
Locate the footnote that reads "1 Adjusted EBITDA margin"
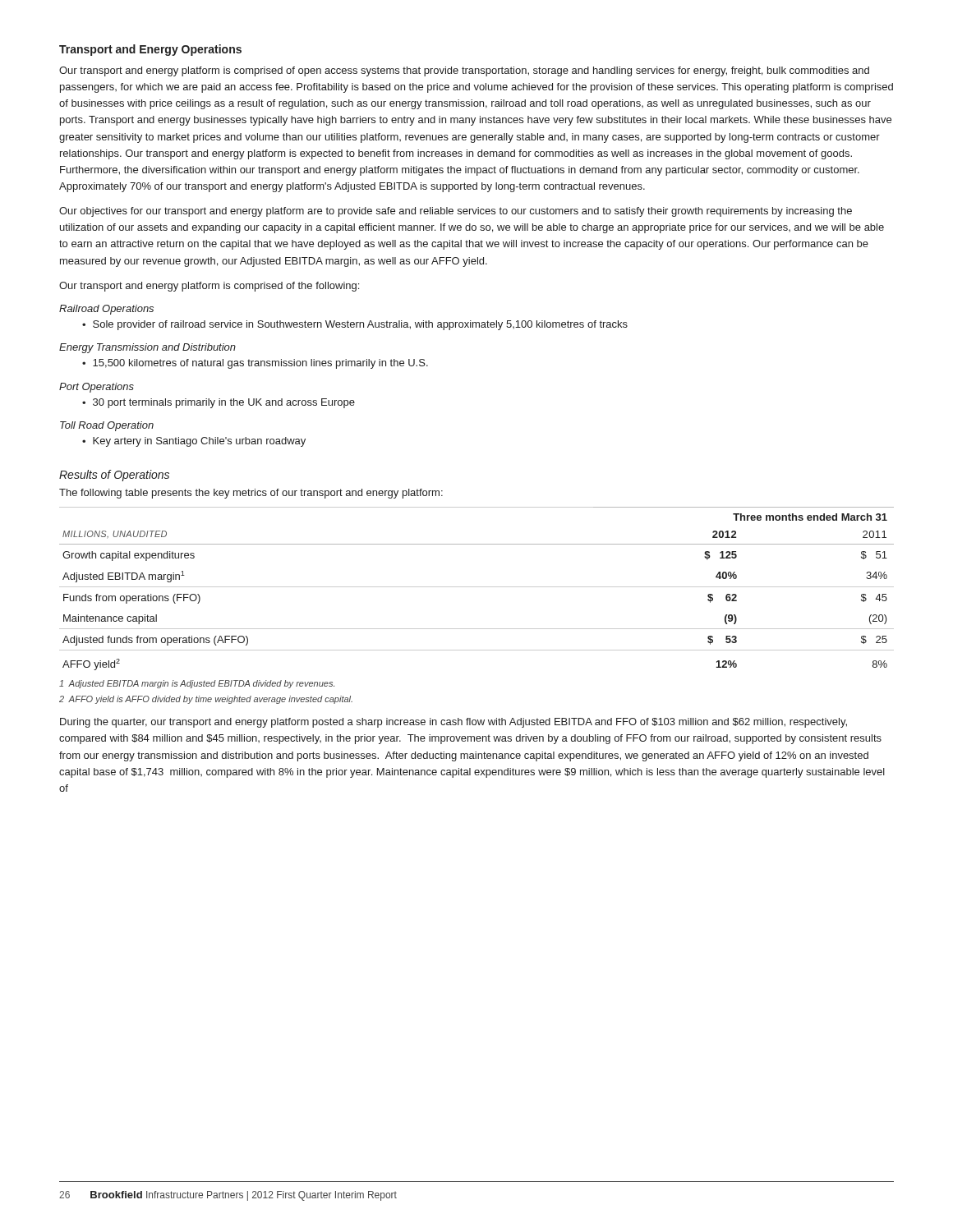[197, 684]
